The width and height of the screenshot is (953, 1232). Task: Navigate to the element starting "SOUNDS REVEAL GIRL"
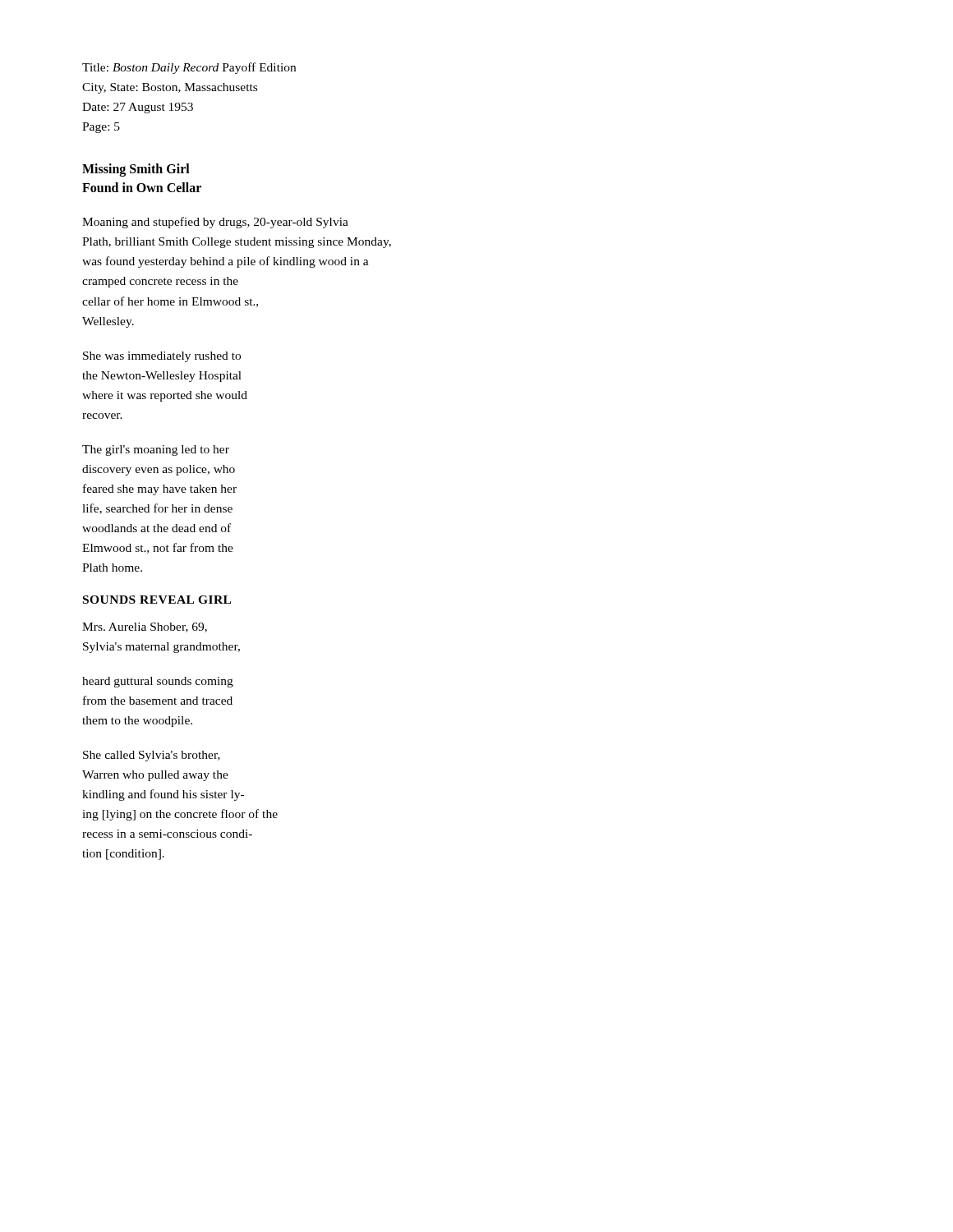[157, 599]
